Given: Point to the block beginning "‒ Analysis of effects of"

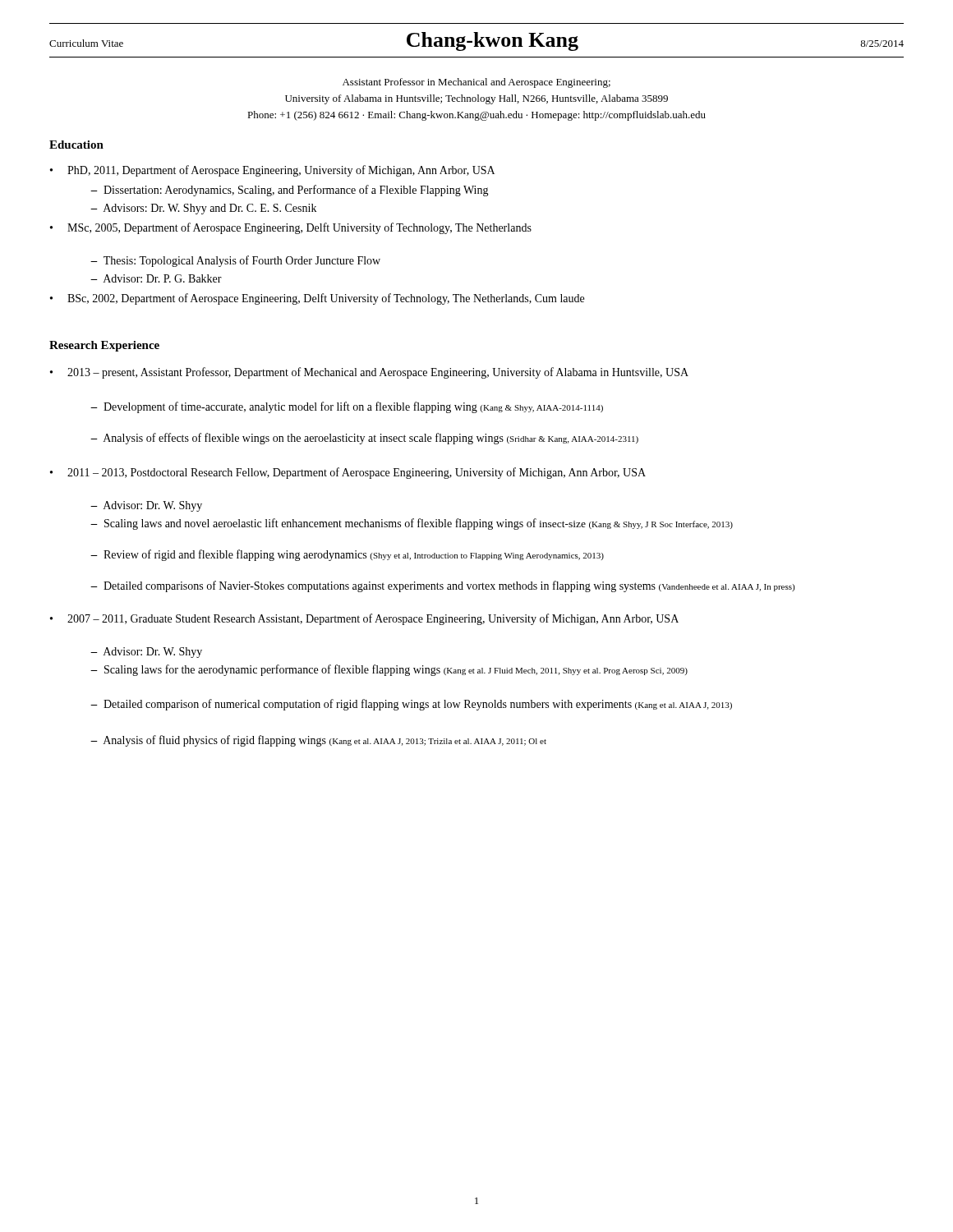Looking at the screenshot, I should pos(497,439).
